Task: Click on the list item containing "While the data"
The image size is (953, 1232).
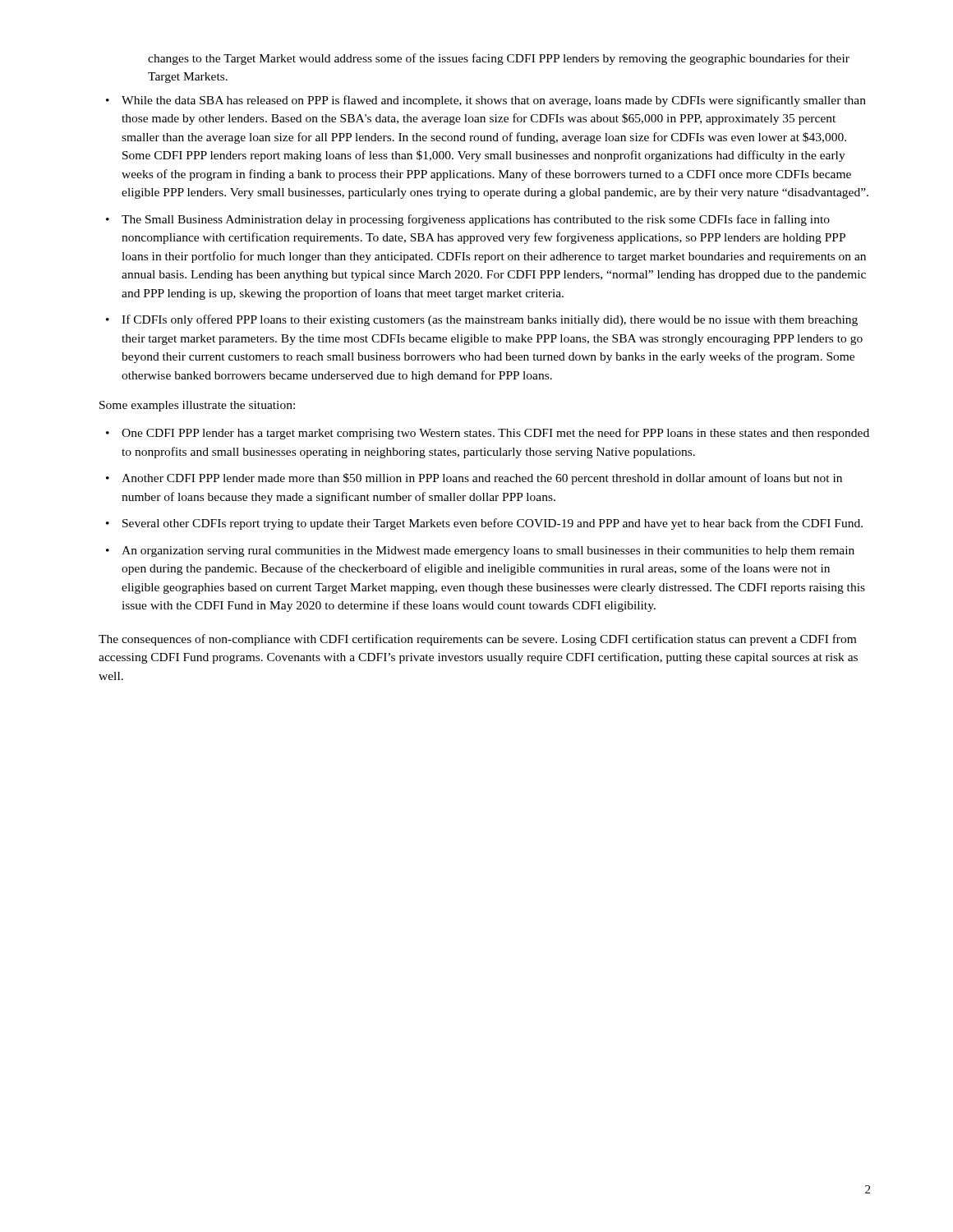Action: 495,146
